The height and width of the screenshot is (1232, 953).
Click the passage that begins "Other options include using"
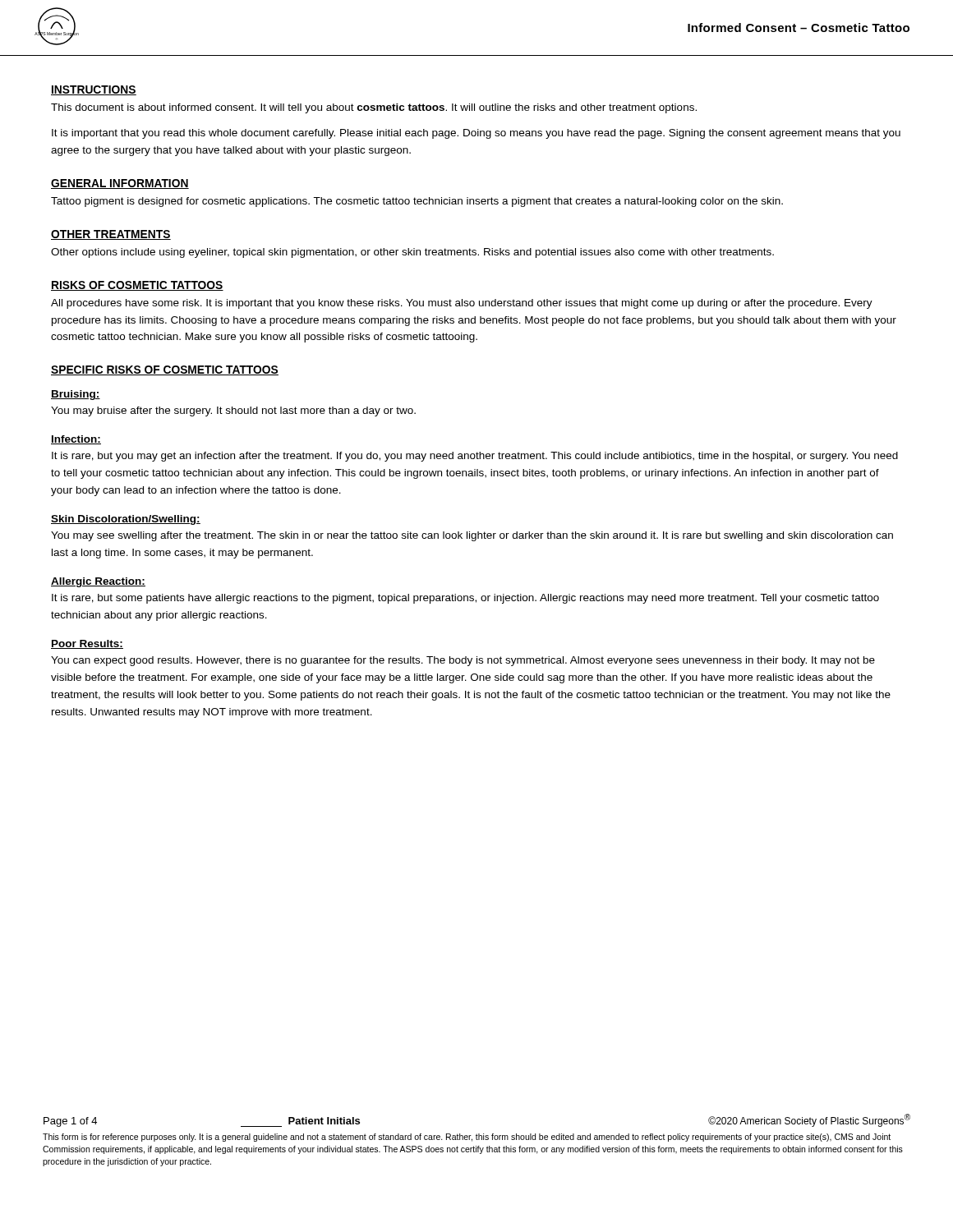pyautogui.click(x=413, y=251)
